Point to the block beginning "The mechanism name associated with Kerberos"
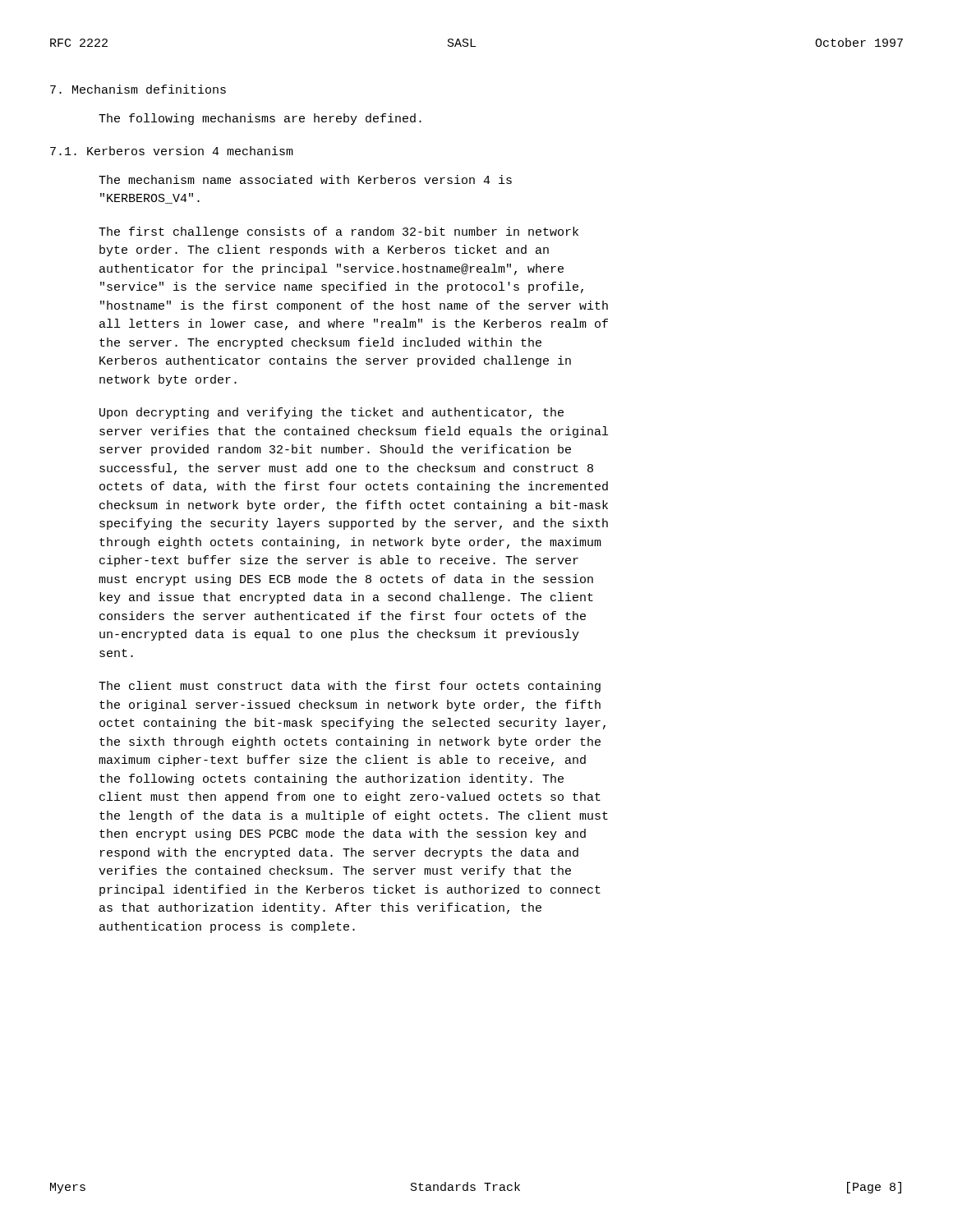The width and height of the screenshot is (953, 1232). (x=306, y=190)
